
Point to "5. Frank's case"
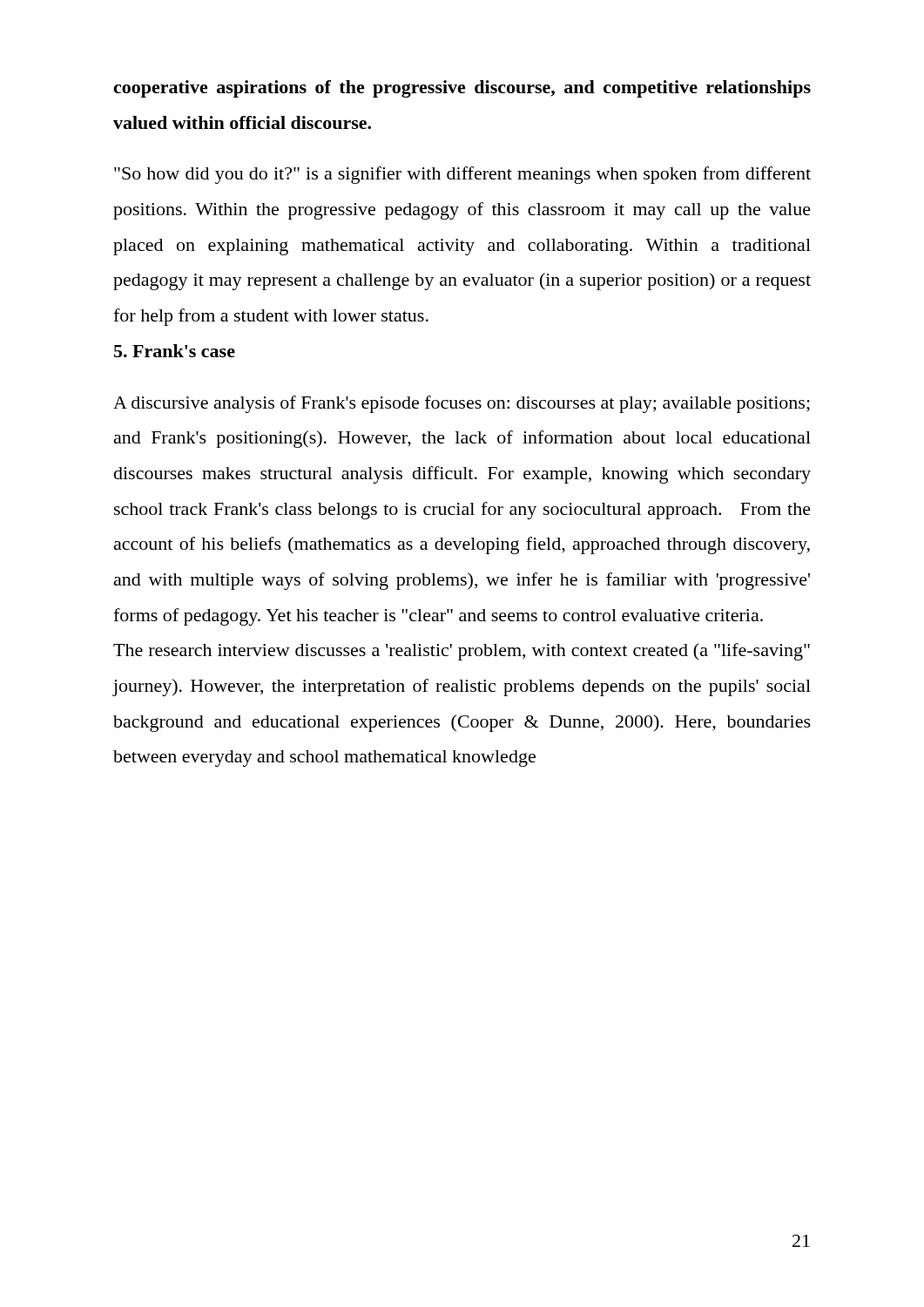click(x=174, y=351)
